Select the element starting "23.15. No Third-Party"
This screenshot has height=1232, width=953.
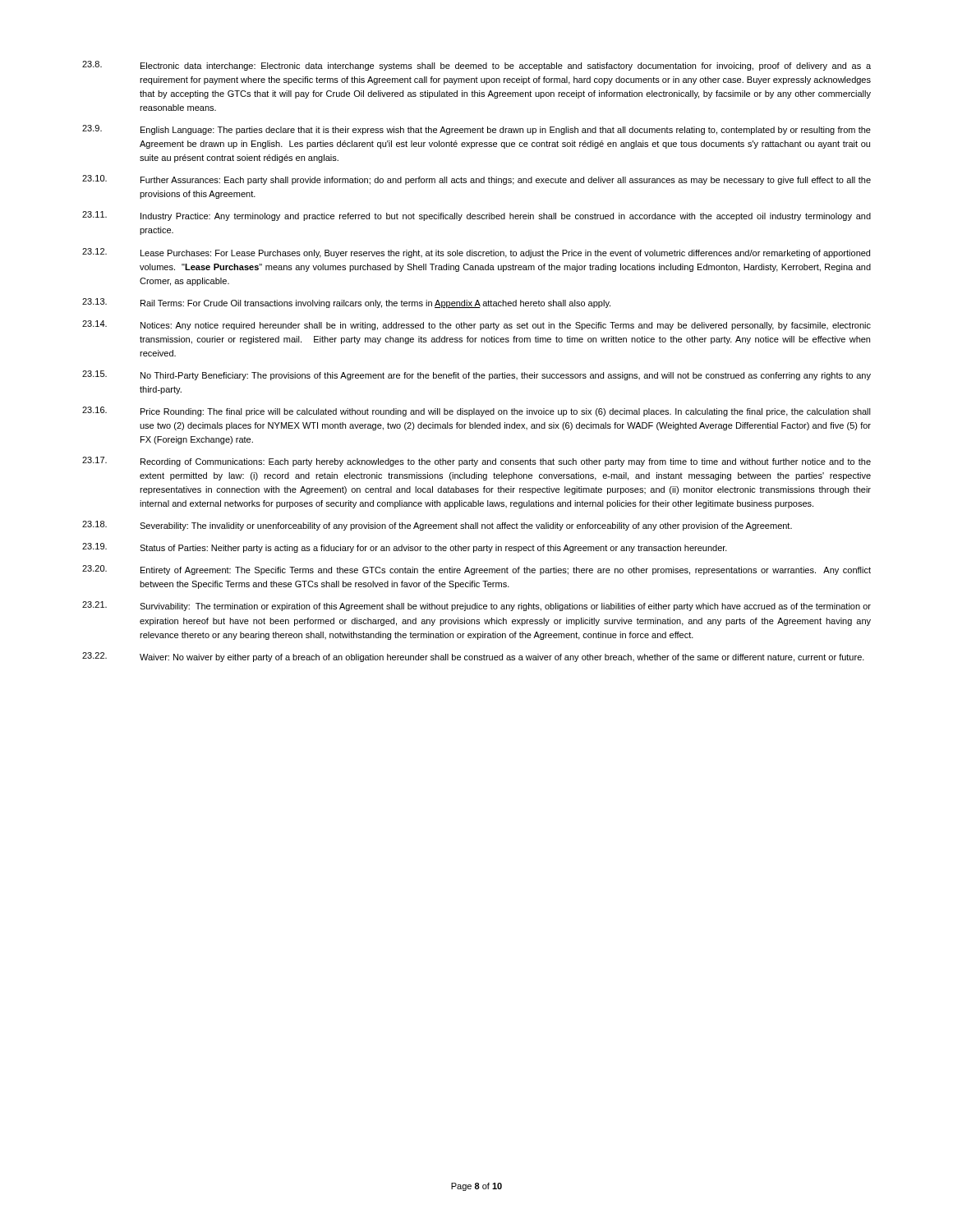click(476, 383)
